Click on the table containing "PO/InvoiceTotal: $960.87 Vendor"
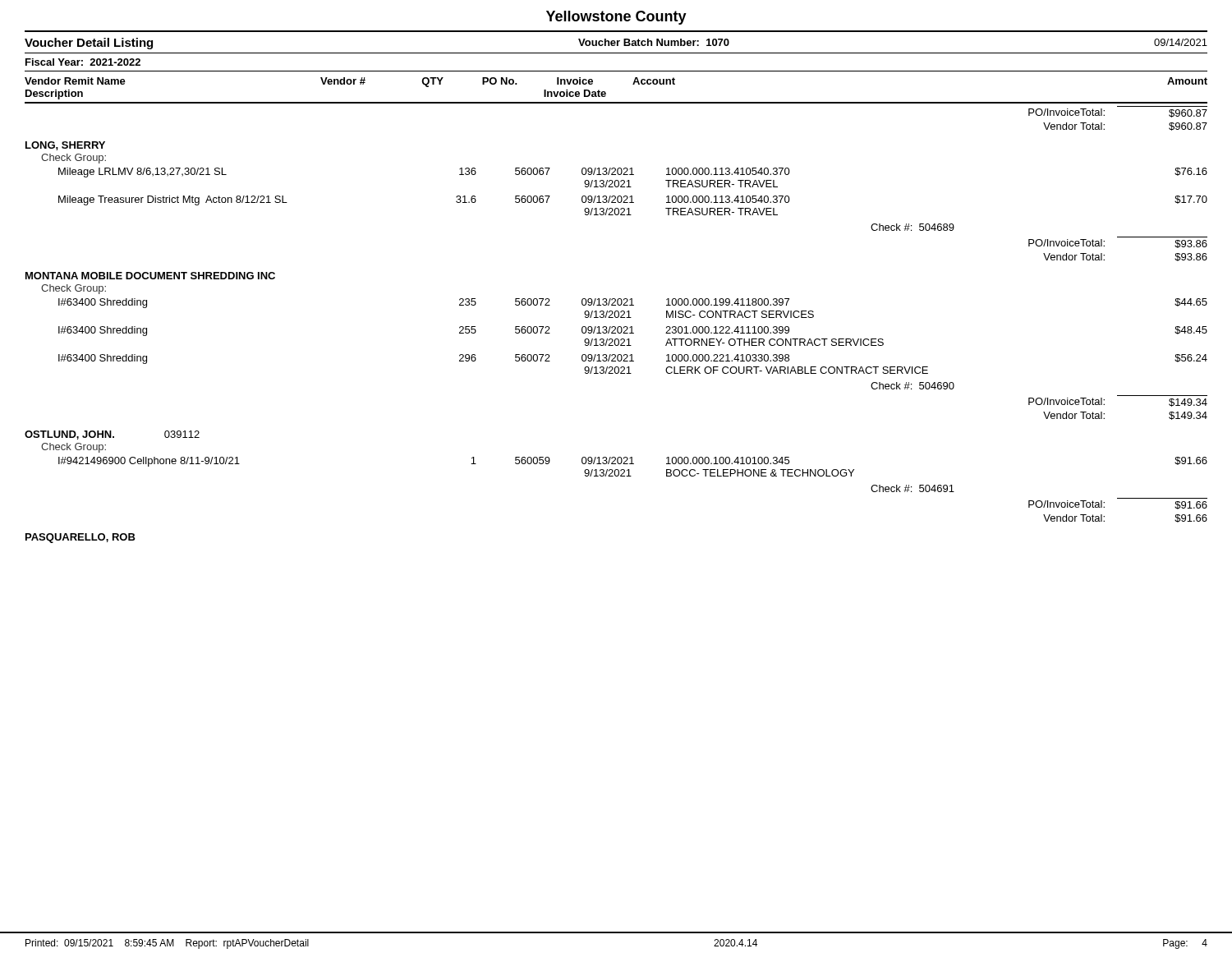This screenshot has height=953, width=1232. click(616, 323)
